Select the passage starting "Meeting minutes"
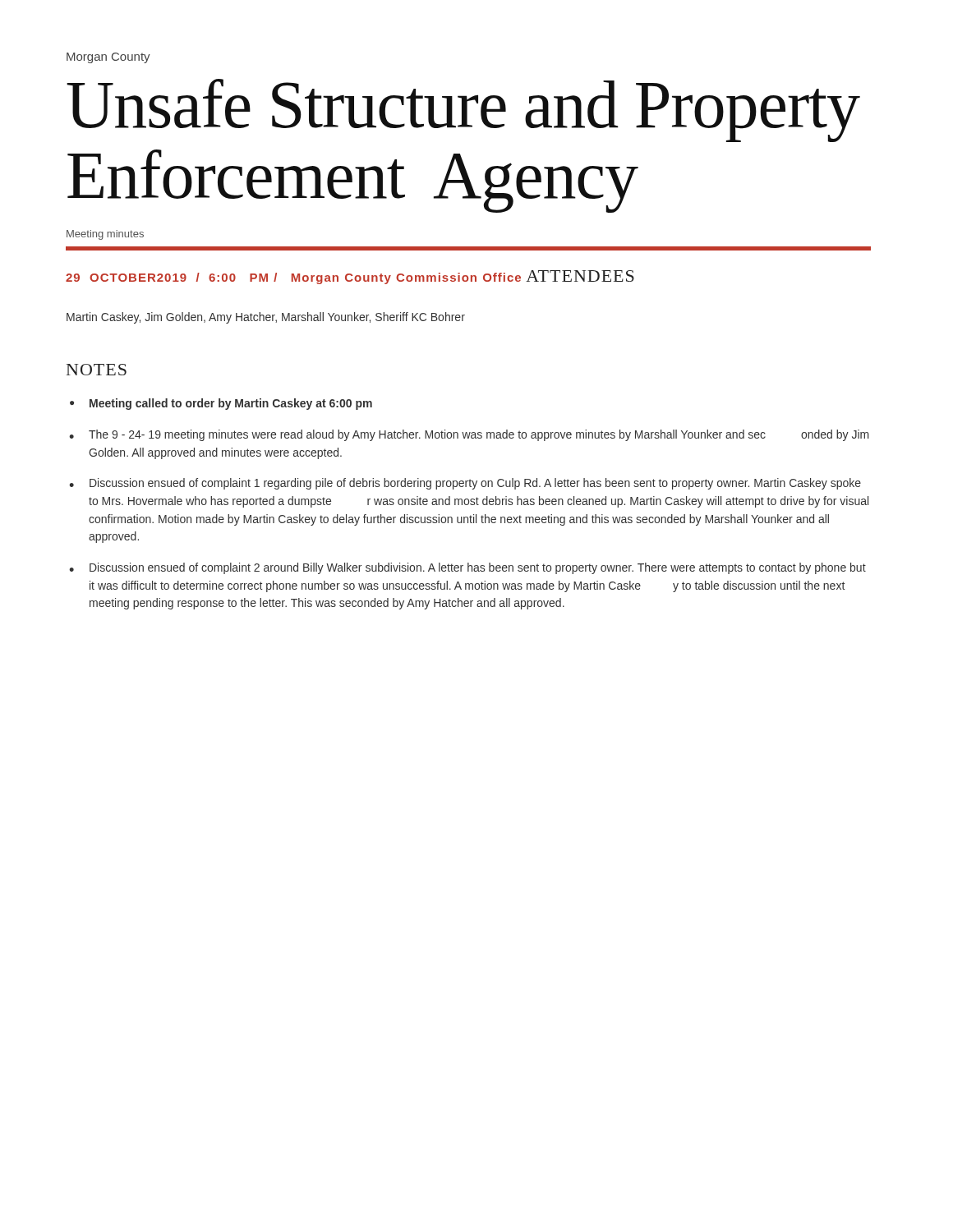Screen dimensions: 1232x953 pos(105,234)
